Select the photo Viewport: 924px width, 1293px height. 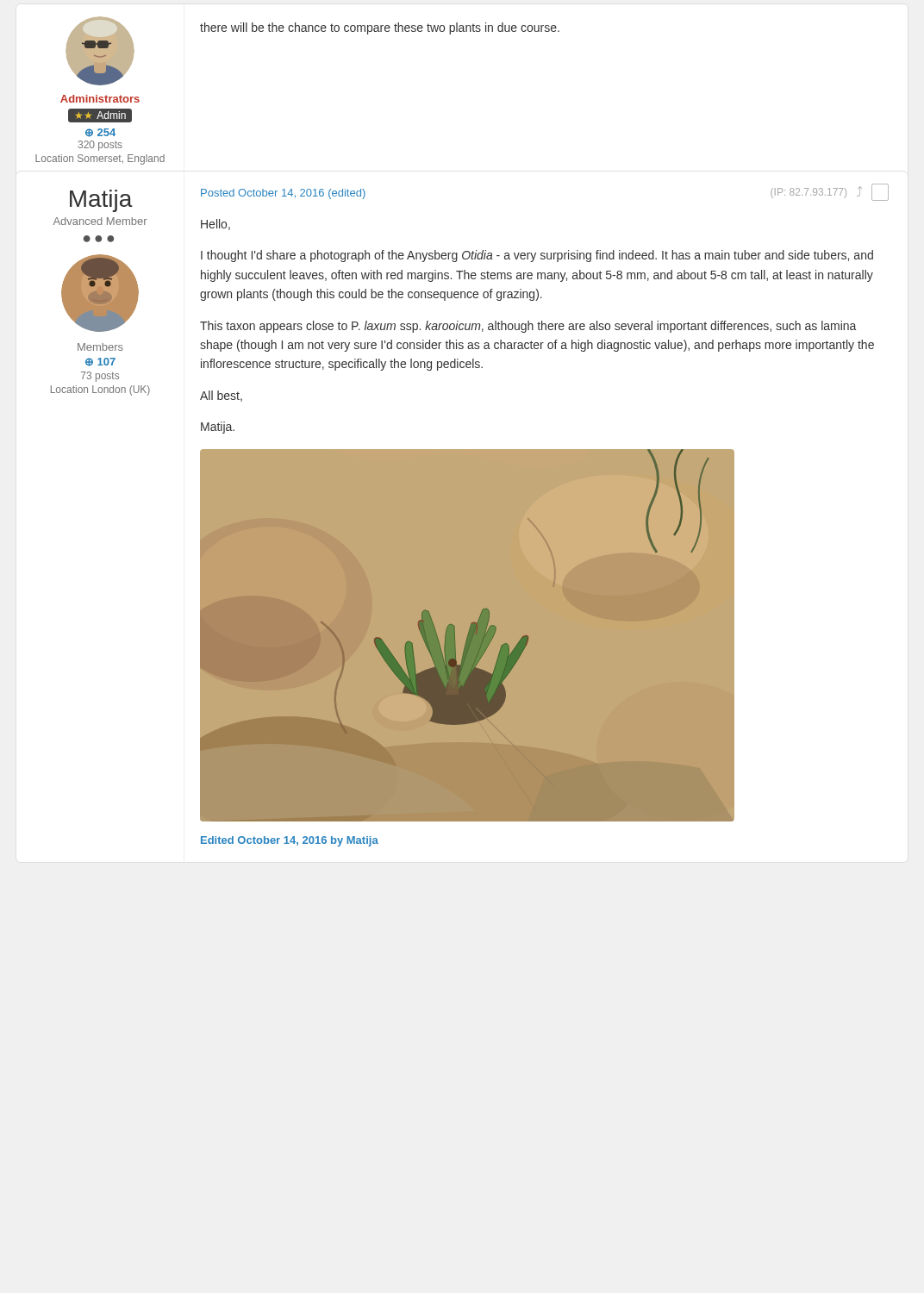(467, 635)
